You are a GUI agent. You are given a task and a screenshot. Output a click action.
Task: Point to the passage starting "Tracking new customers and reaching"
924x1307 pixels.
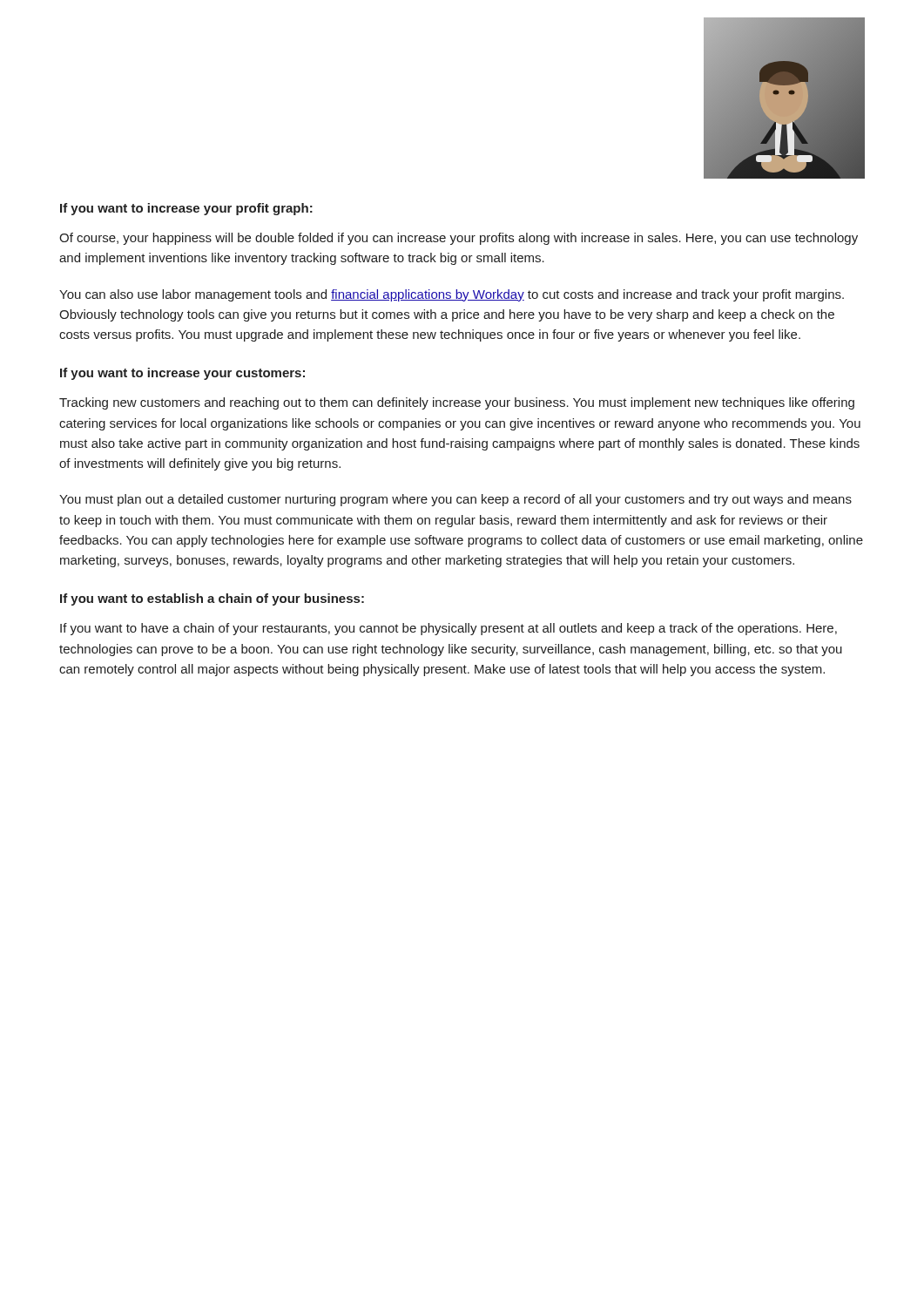(x=460, y=433)
